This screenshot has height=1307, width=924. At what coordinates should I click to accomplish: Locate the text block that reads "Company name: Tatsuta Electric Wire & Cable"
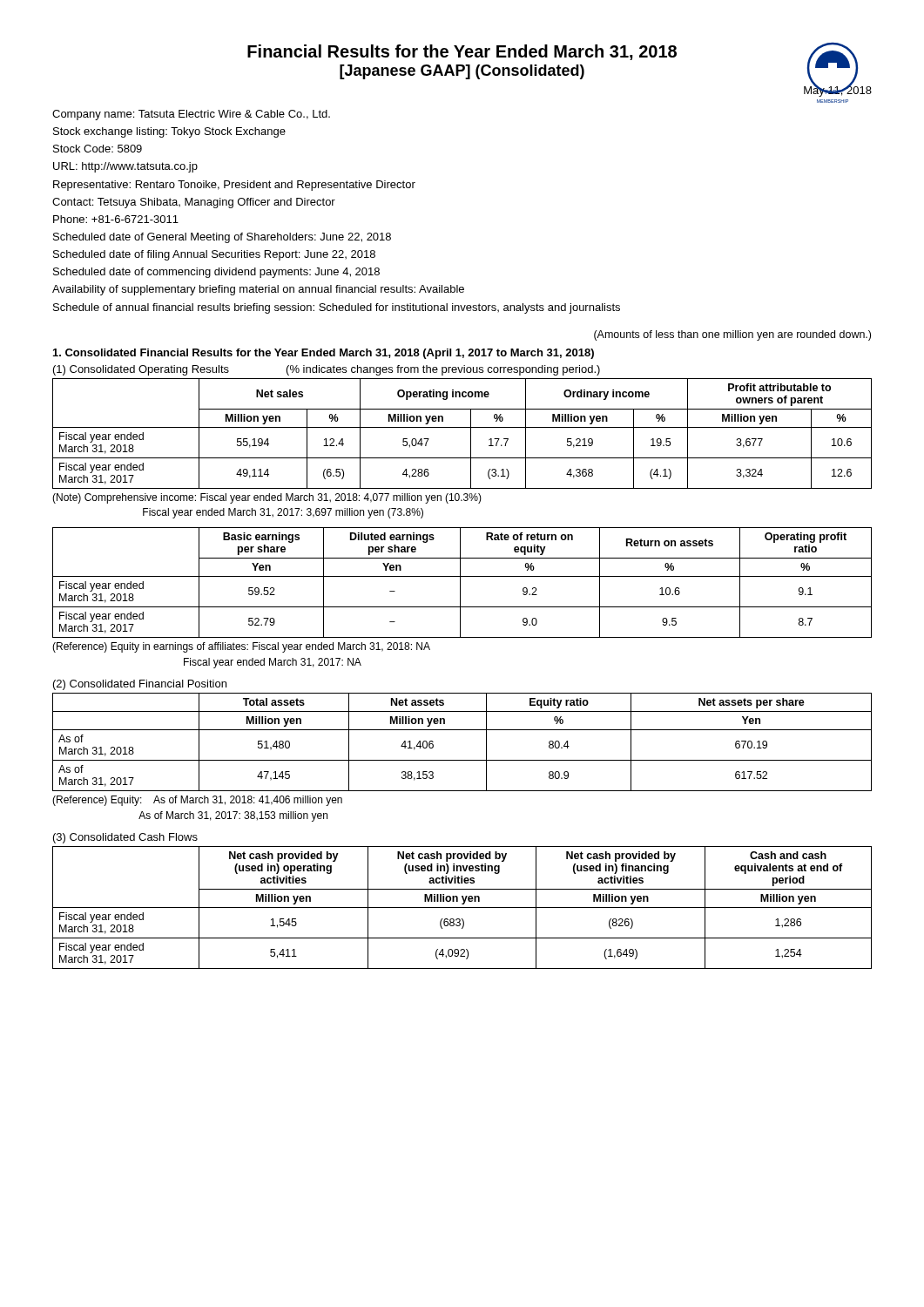click(336, 210)
